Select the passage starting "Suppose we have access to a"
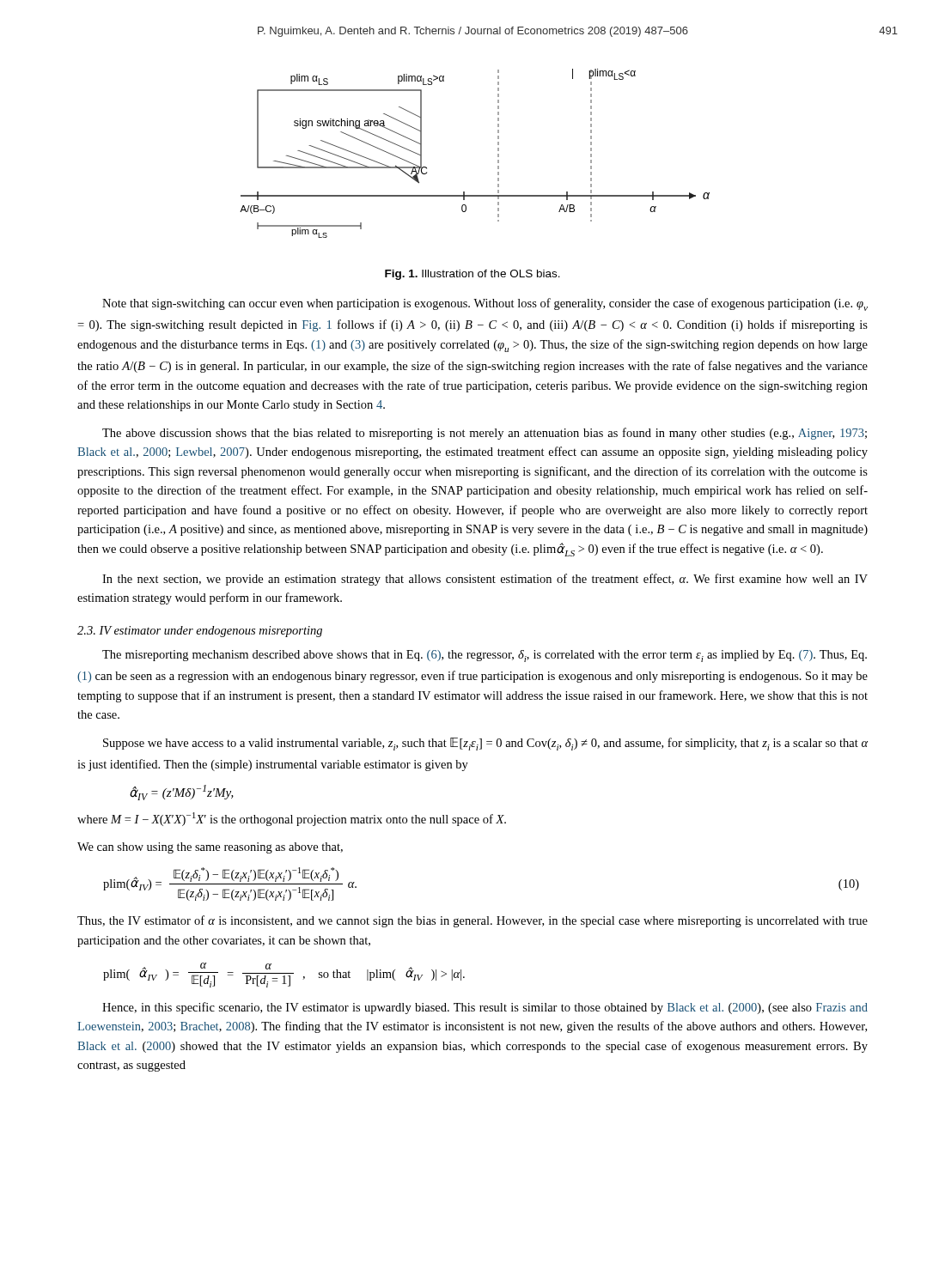Image resolution: width=945 pixels, height=1288 pixels. click(472, 753)
